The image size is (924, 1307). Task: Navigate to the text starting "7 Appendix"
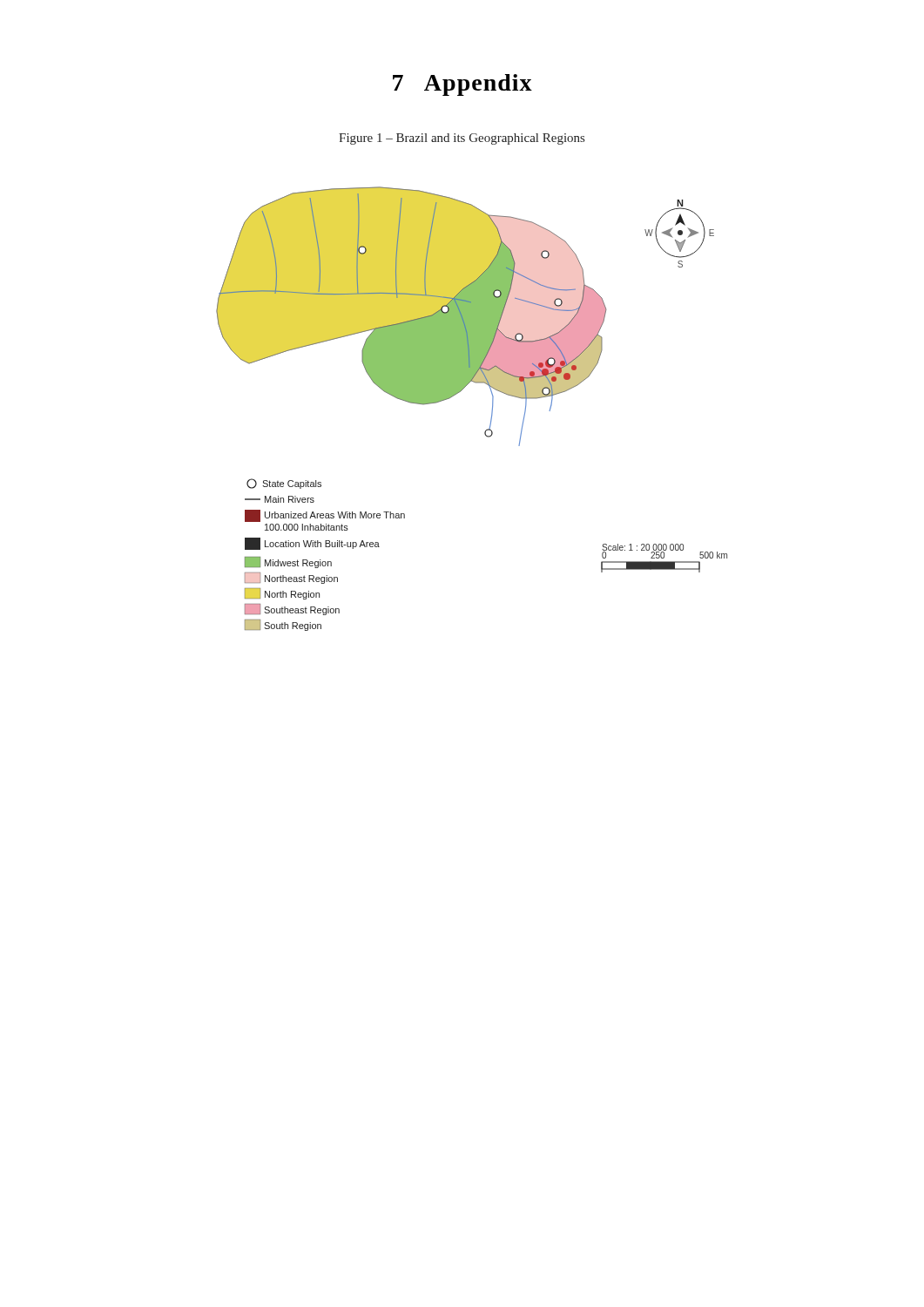[x=462, y=83]
